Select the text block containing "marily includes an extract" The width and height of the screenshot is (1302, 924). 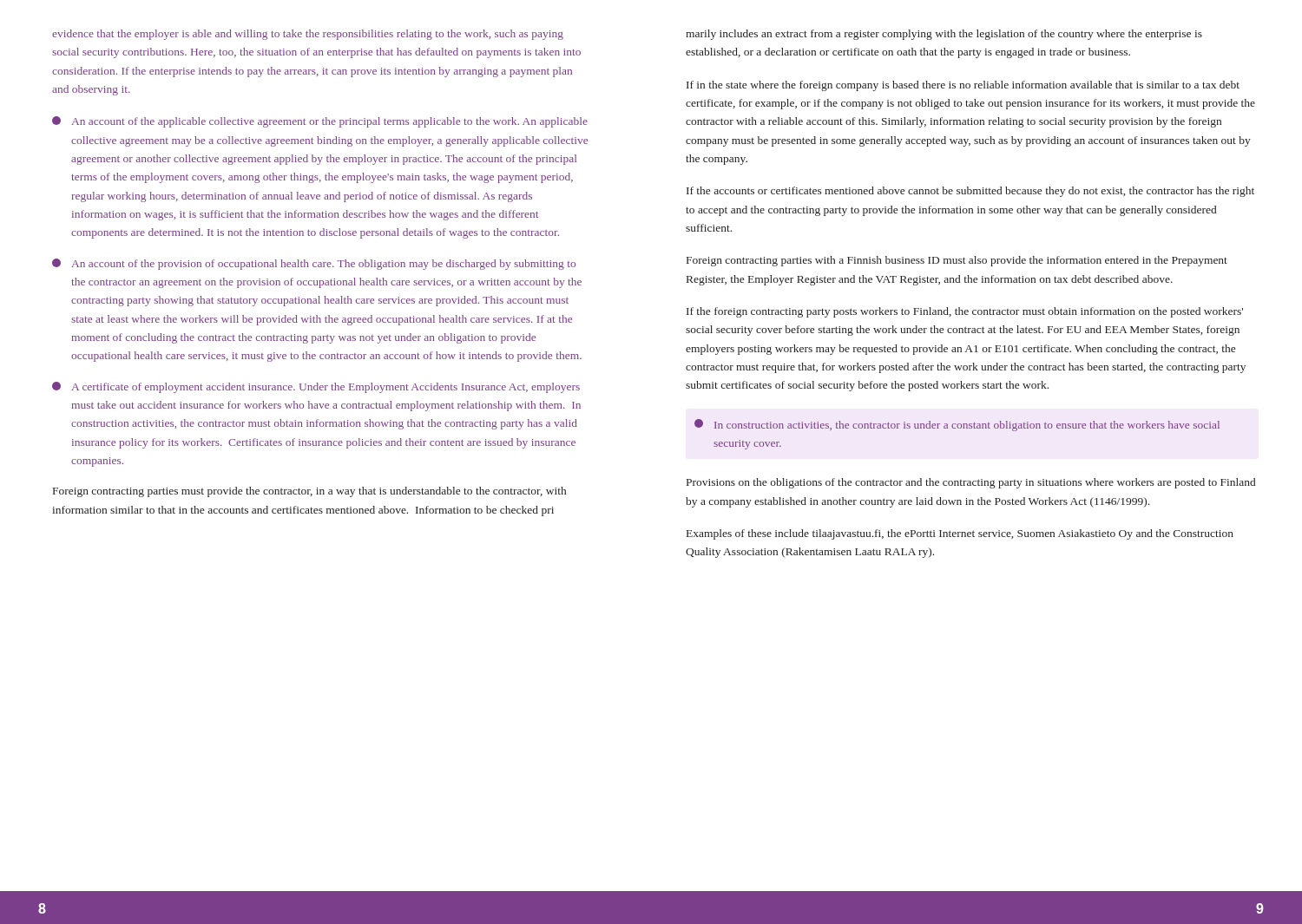(944, 43)
